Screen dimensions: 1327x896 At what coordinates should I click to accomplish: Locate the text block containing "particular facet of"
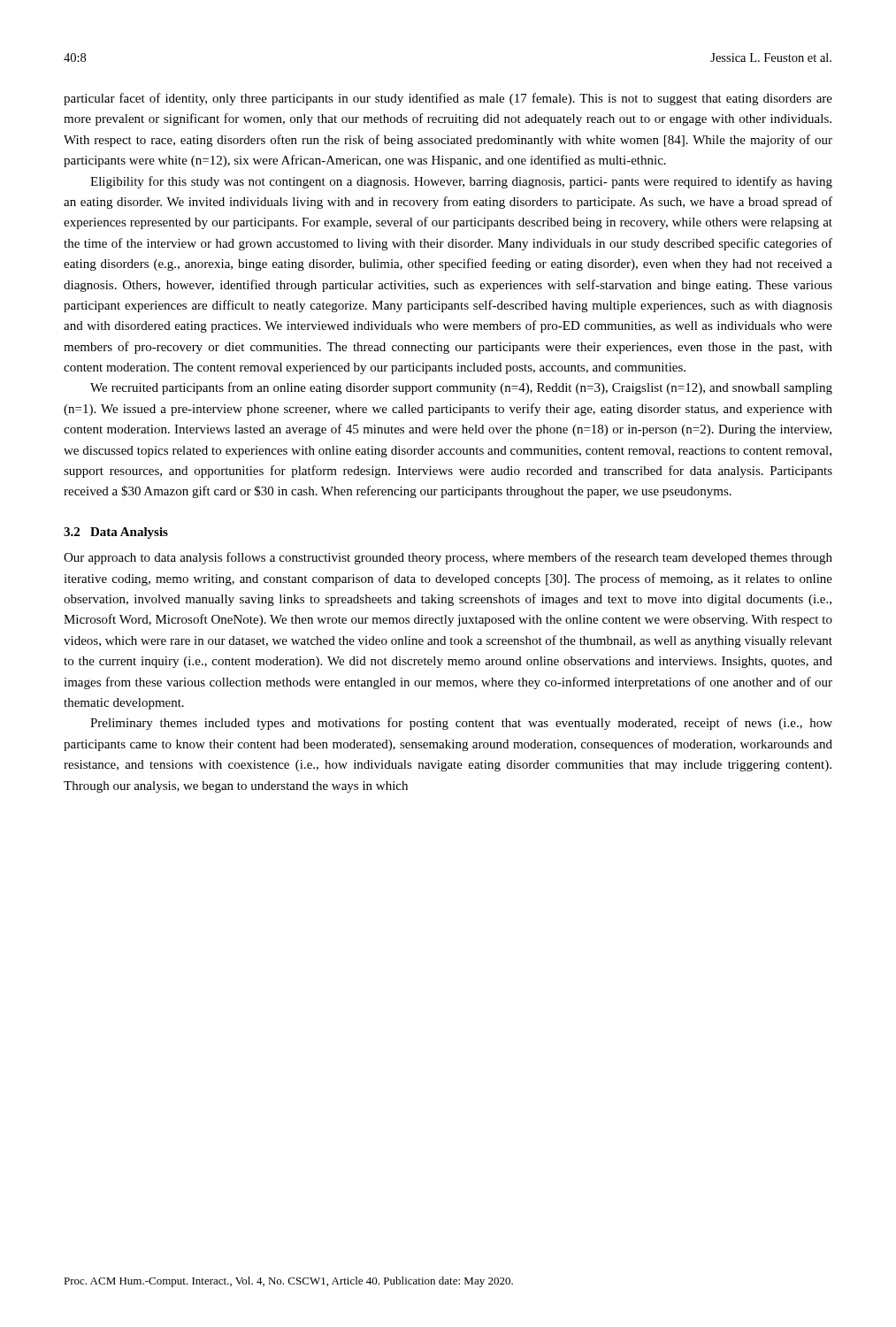click(x=448, y=130)
